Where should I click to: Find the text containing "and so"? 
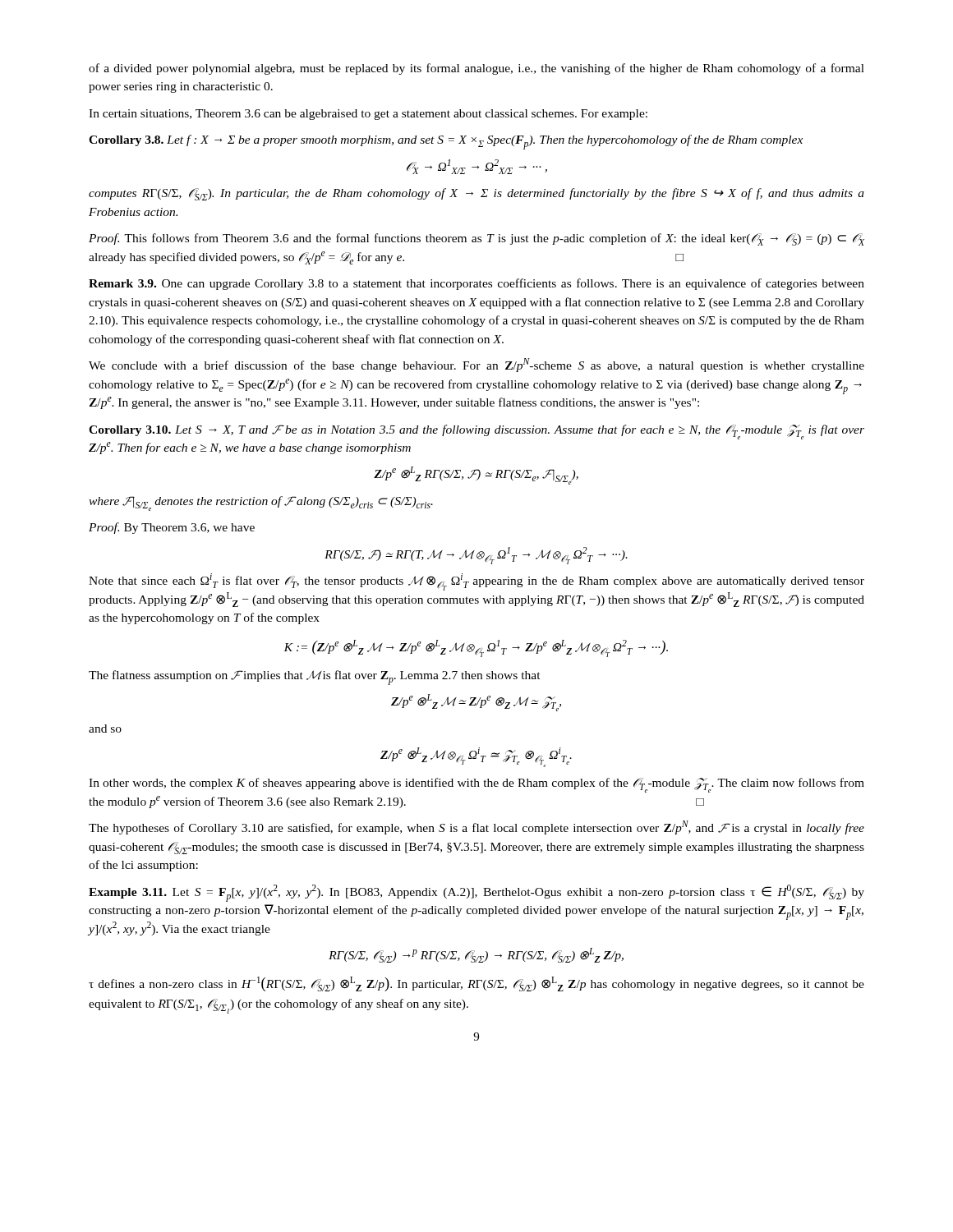pyautogui.click(x=105, y=729)
